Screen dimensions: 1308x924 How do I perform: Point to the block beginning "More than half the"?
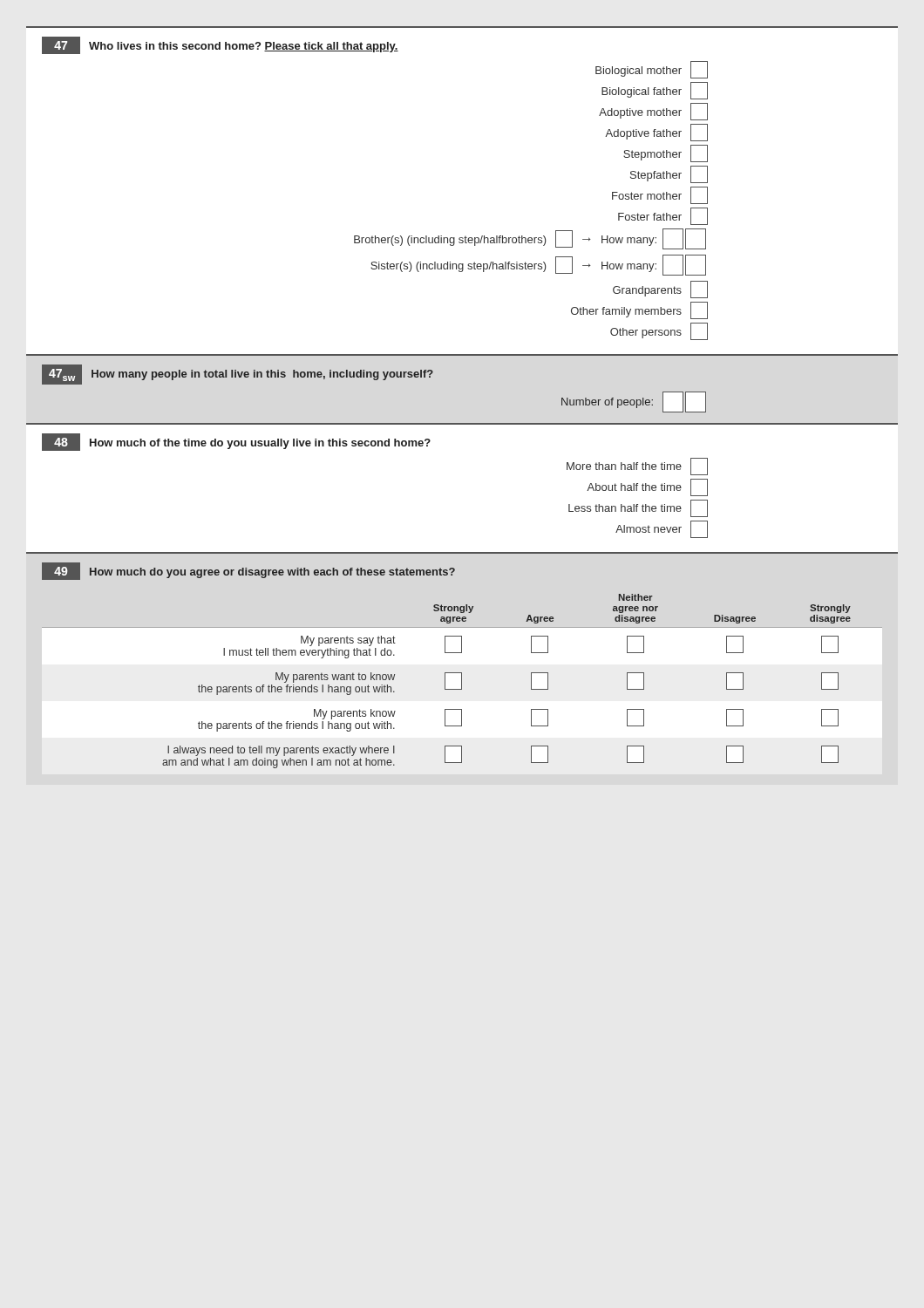(637, 466)
